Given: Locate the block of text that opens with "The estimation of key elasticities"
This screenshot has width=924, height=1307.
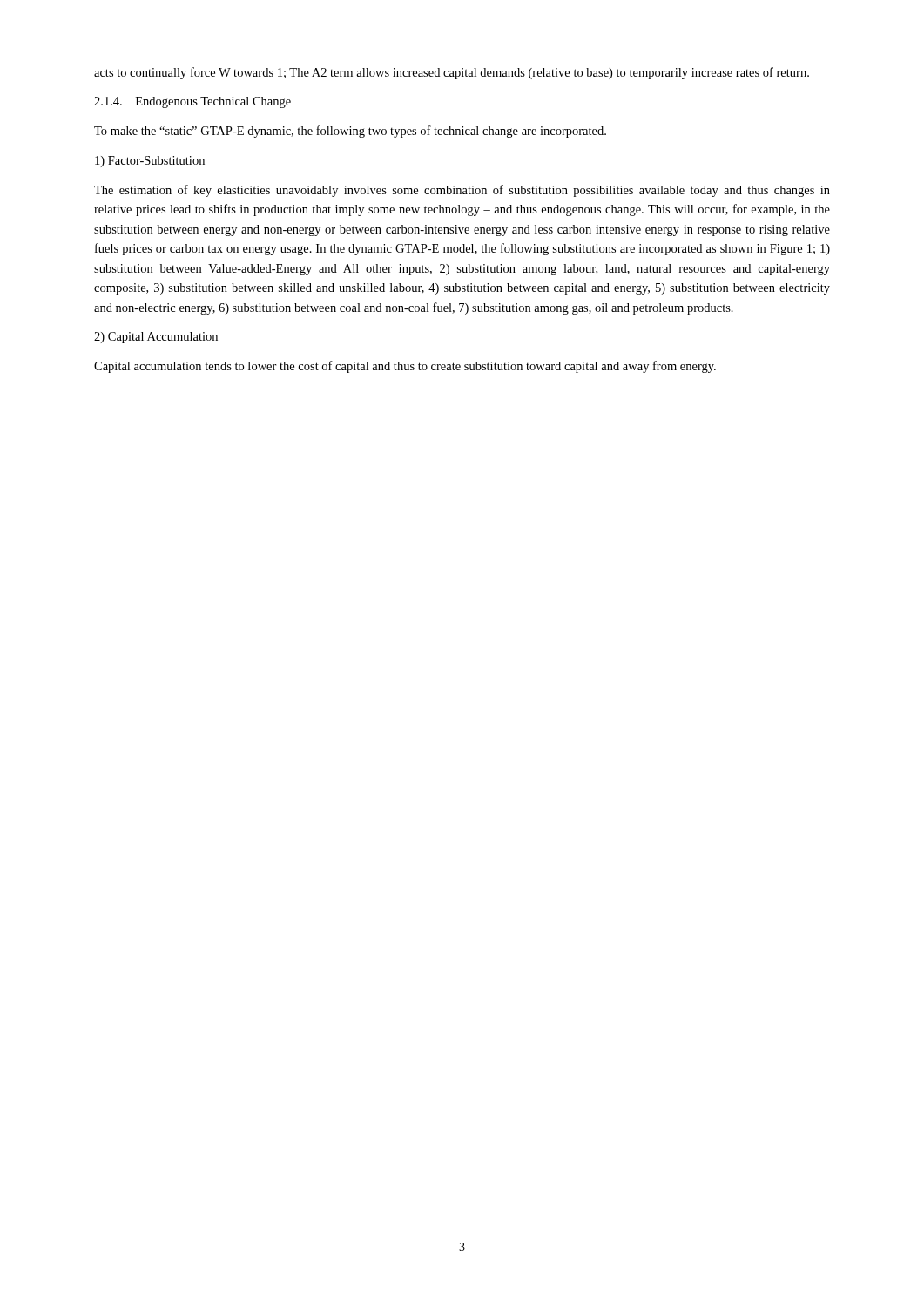Looking at the screenshot, I should pyautogui.click(x=462, y=249).
